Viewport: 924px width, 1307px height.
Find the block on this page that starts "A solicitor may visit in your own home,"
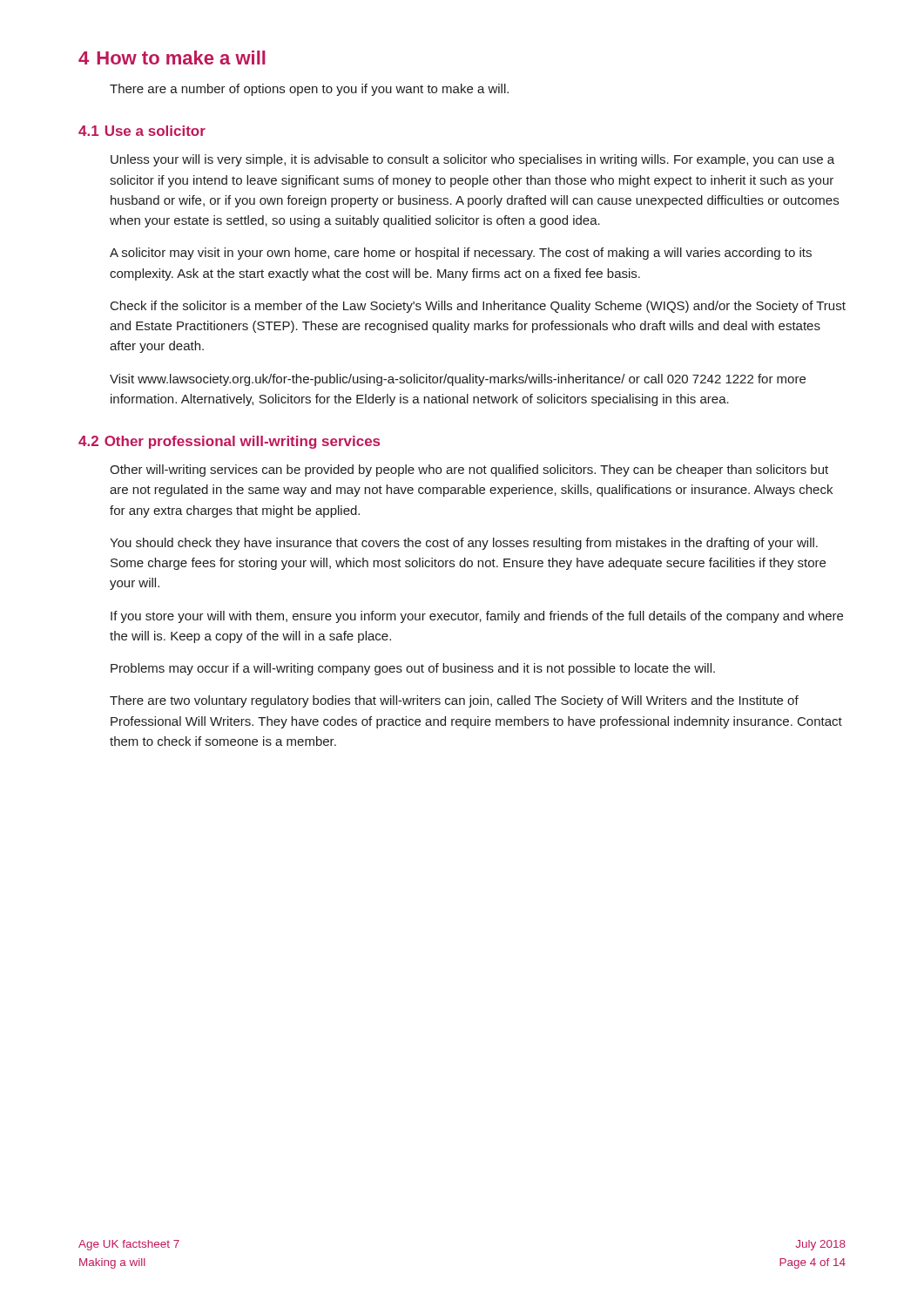tap(461, 263)
